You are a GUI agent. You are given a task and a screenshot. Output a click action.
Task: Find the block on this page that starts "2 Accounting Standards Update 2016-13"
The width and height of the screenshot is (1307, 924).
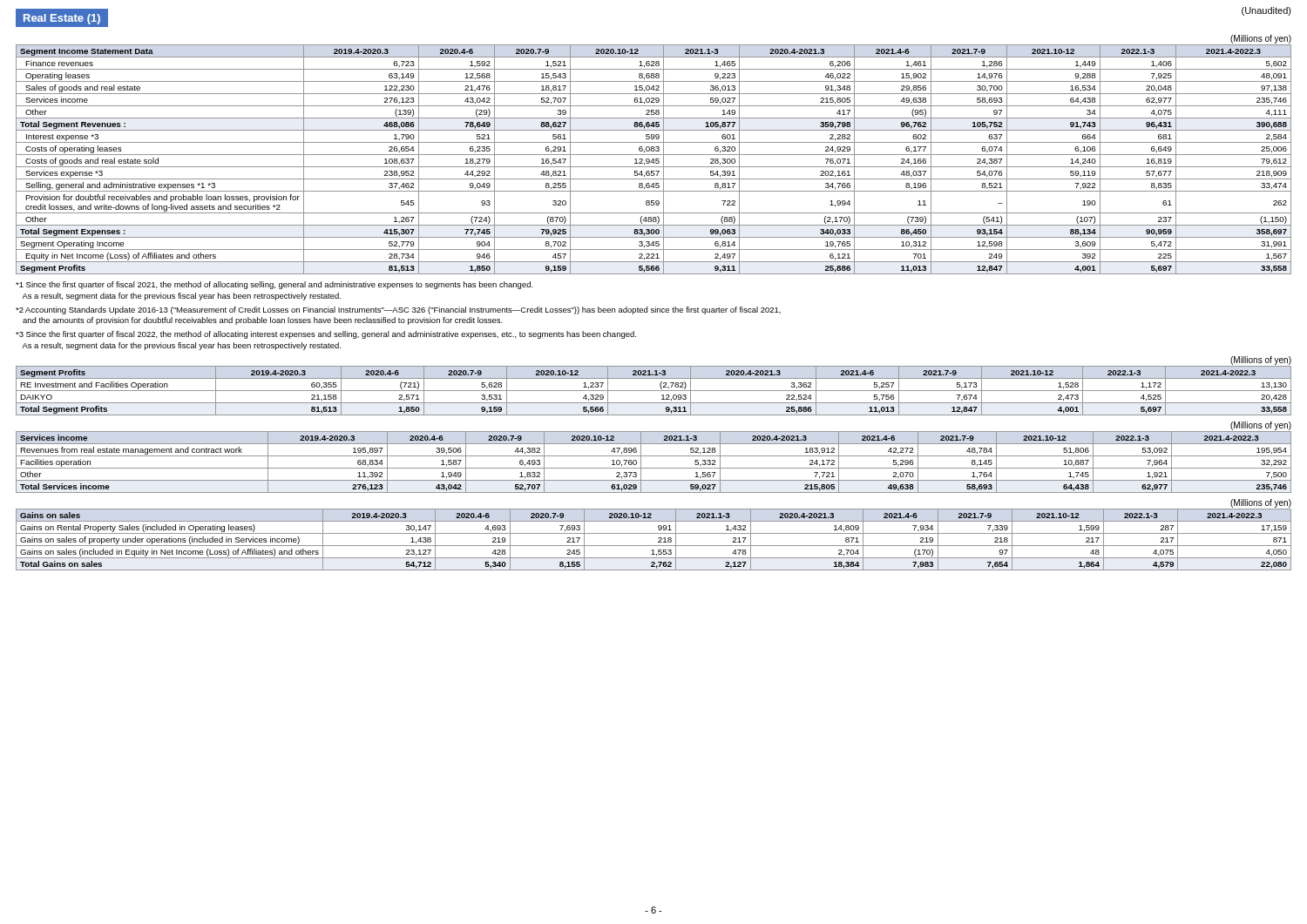click(x=398, y=315)
